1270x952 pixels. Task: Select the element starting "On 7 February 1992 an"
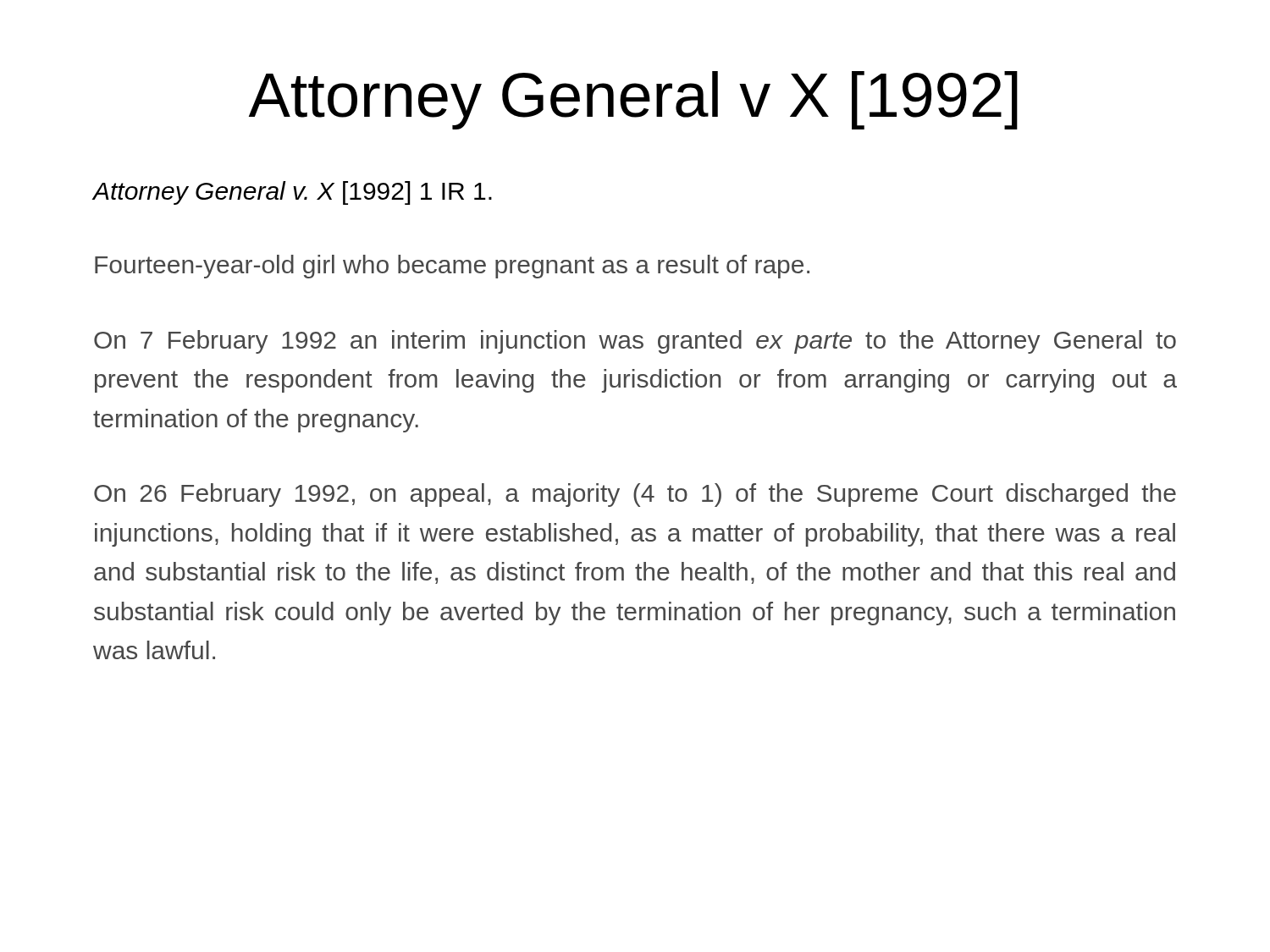tap(635, 379)
